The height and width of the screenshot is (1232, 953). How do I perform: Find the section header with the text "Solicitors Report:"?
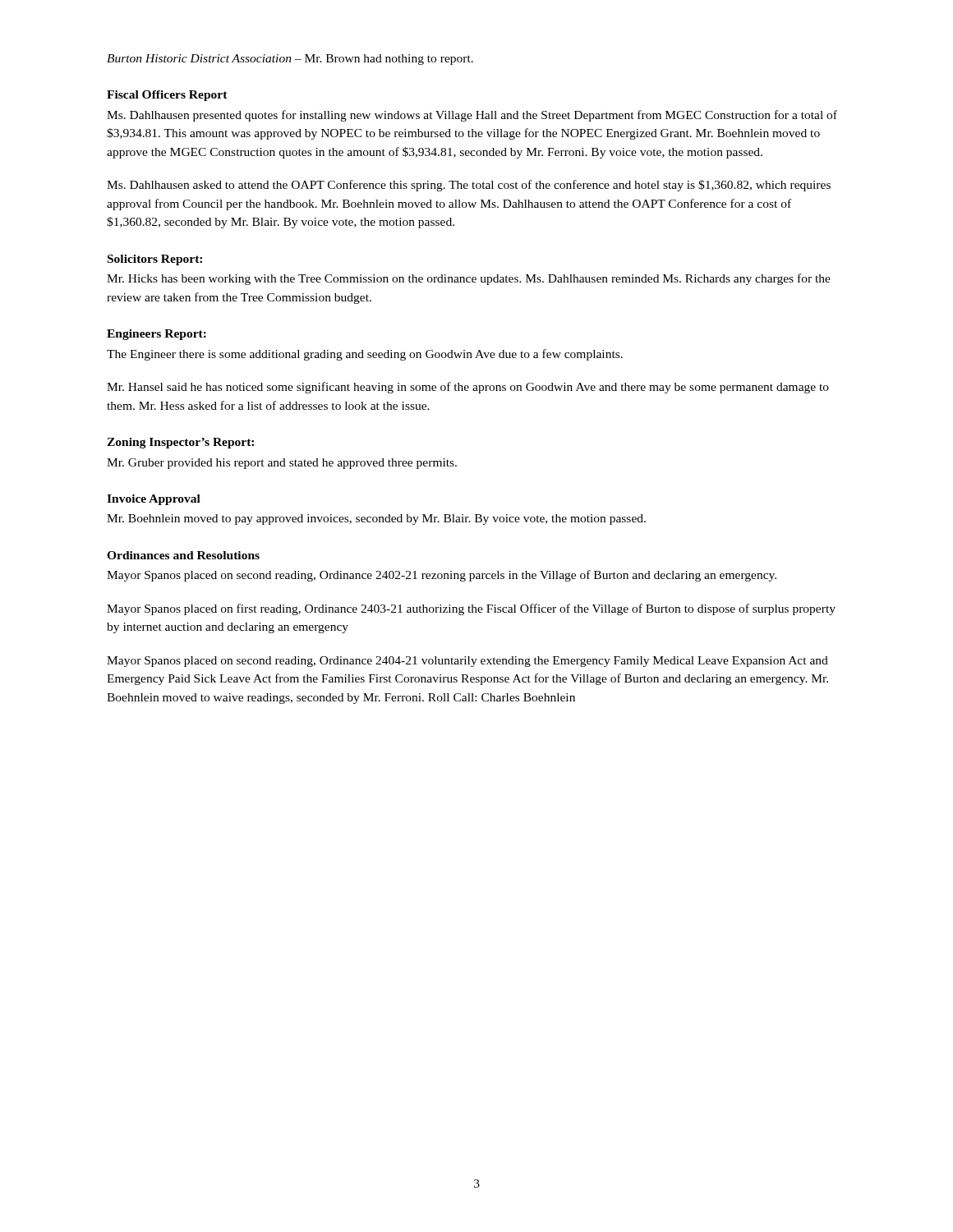click(x=155, y=258)
